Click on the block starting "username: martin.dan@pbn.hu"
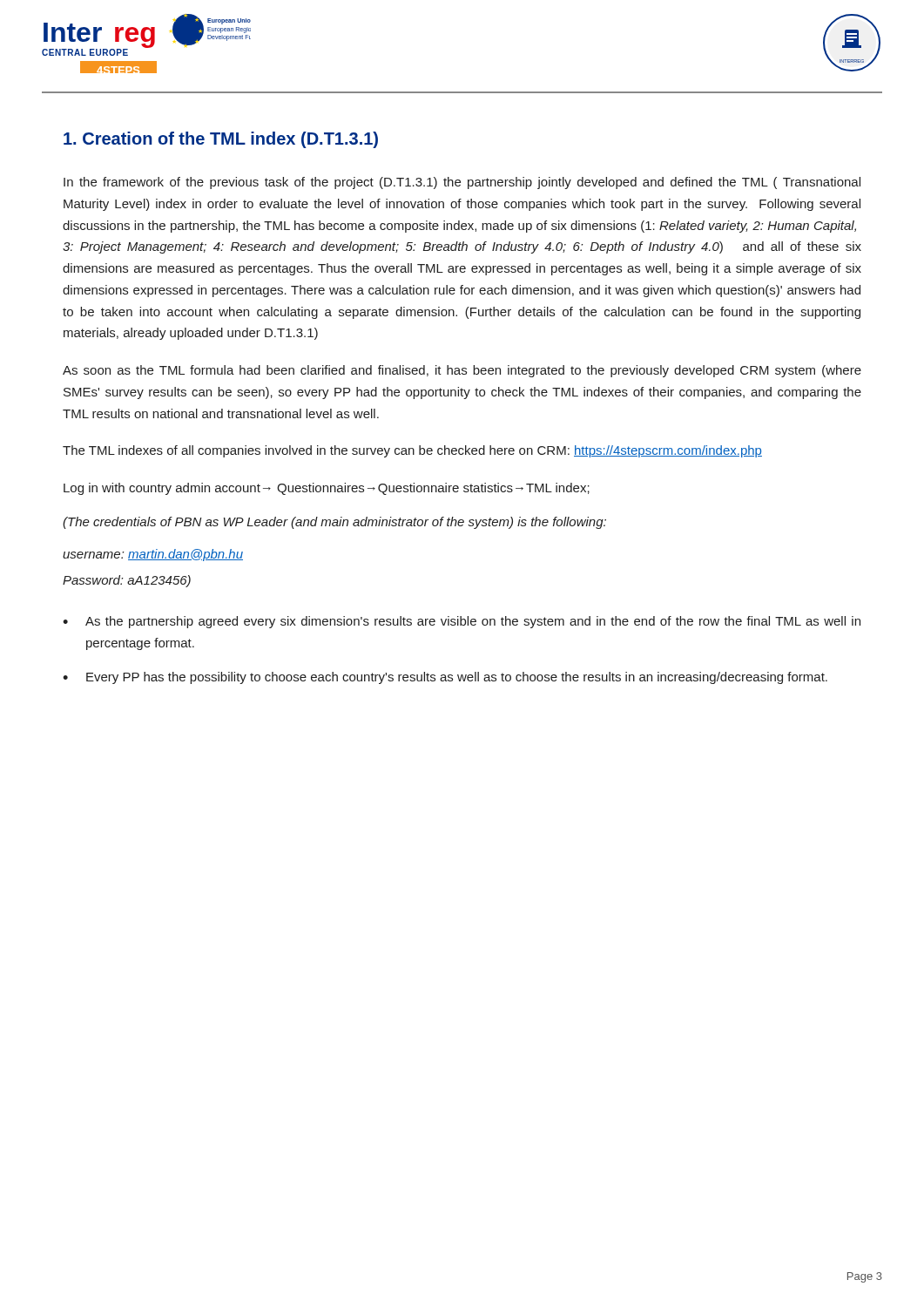This screenshot has height=1307, width=924. pyautogui.click(x=153, y=553)
